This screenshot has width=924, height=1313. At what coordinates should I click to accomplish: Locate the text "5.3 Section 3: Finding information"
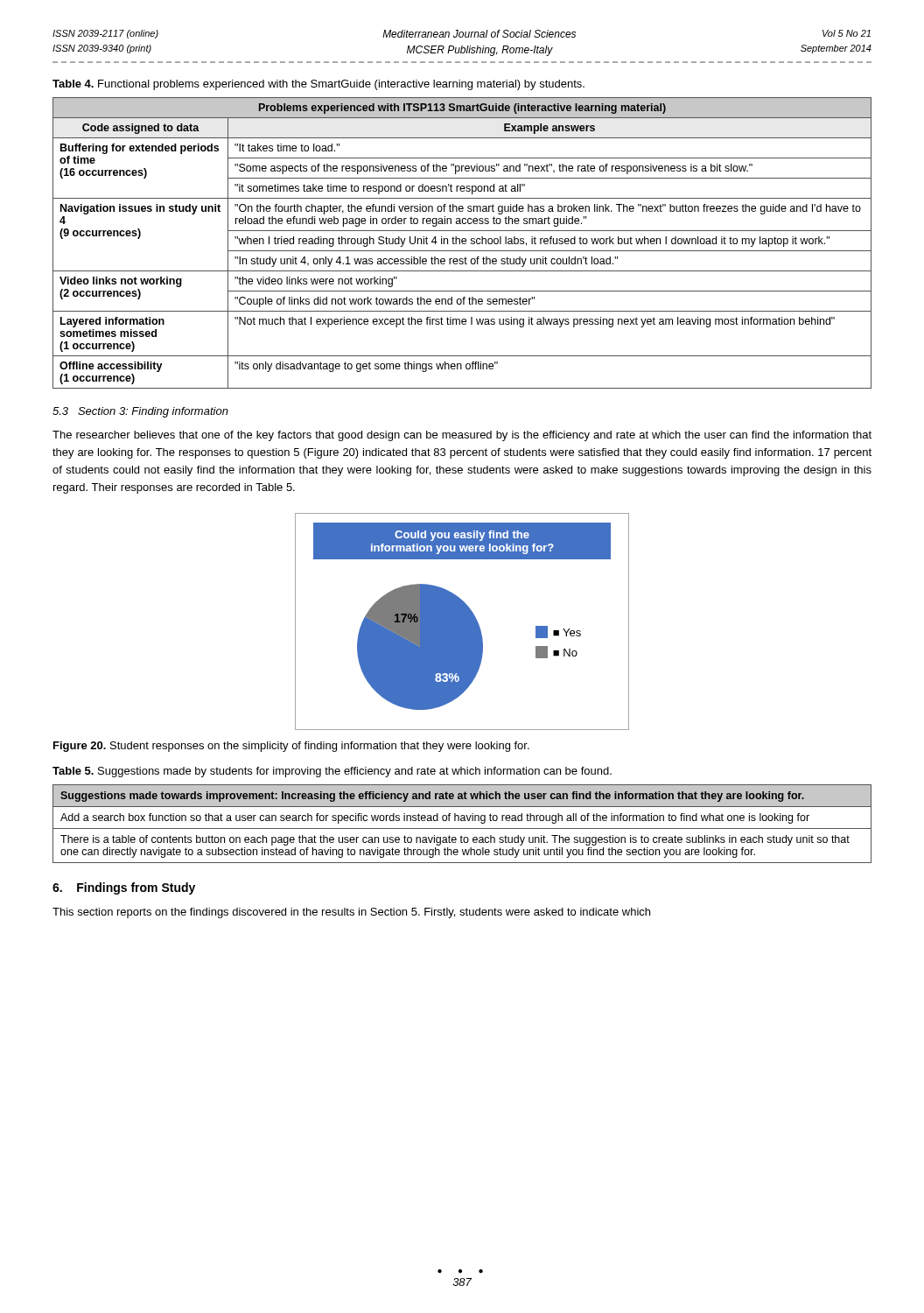[x=140, y=411]
